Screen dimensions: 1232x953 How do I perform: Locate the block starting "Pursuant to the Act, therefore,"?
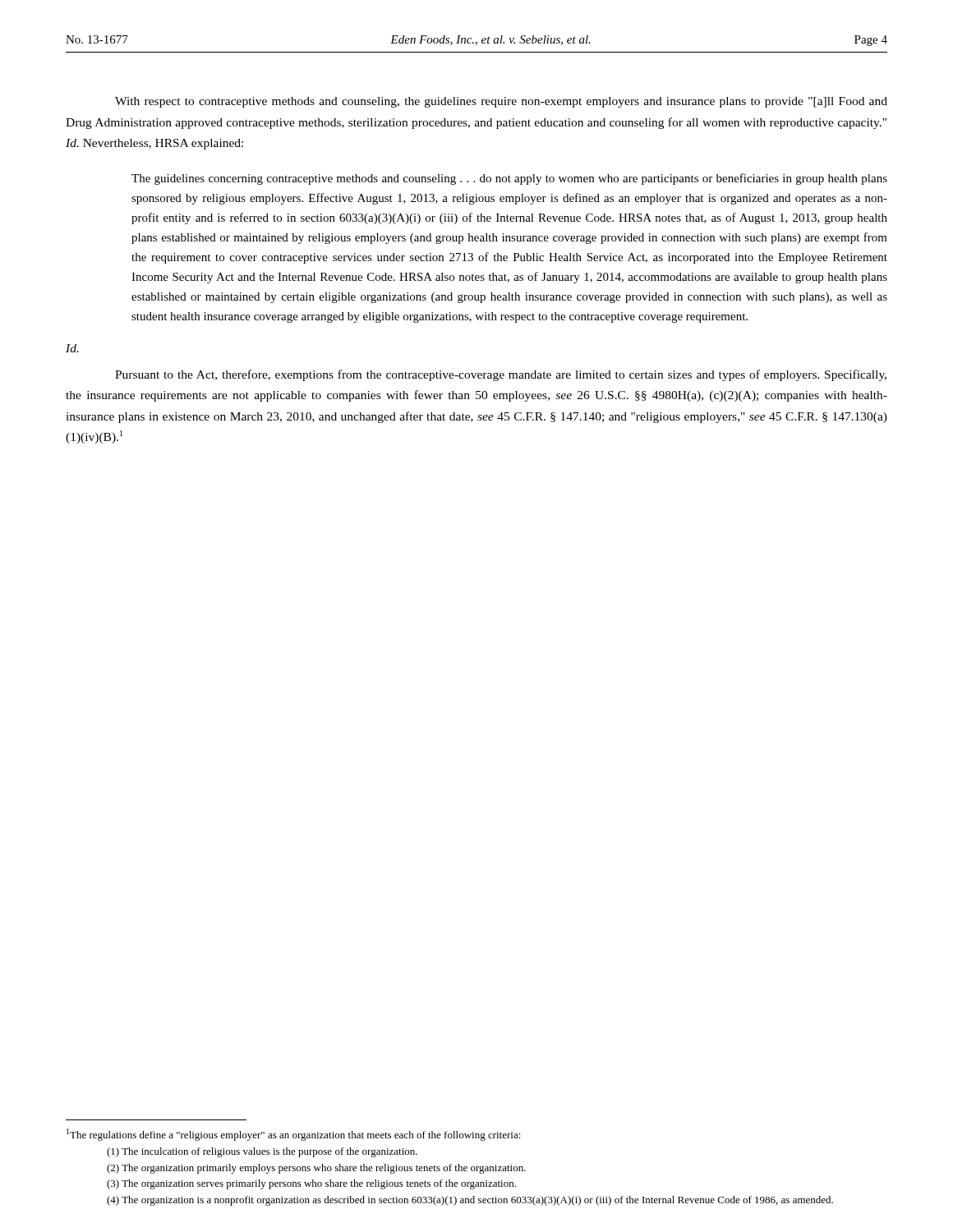coord(476,405)
